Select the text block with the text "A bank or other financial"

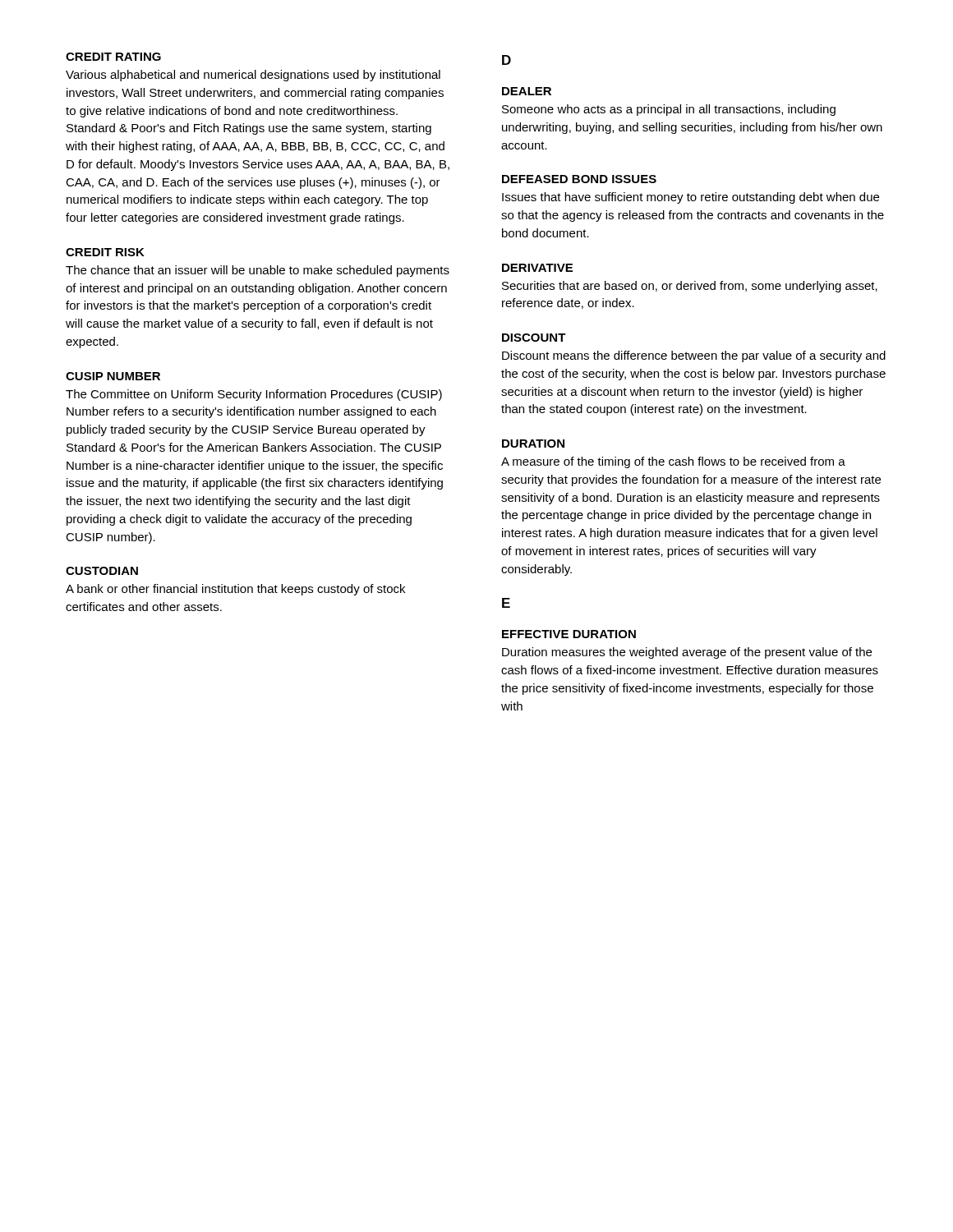click(236, 598)
